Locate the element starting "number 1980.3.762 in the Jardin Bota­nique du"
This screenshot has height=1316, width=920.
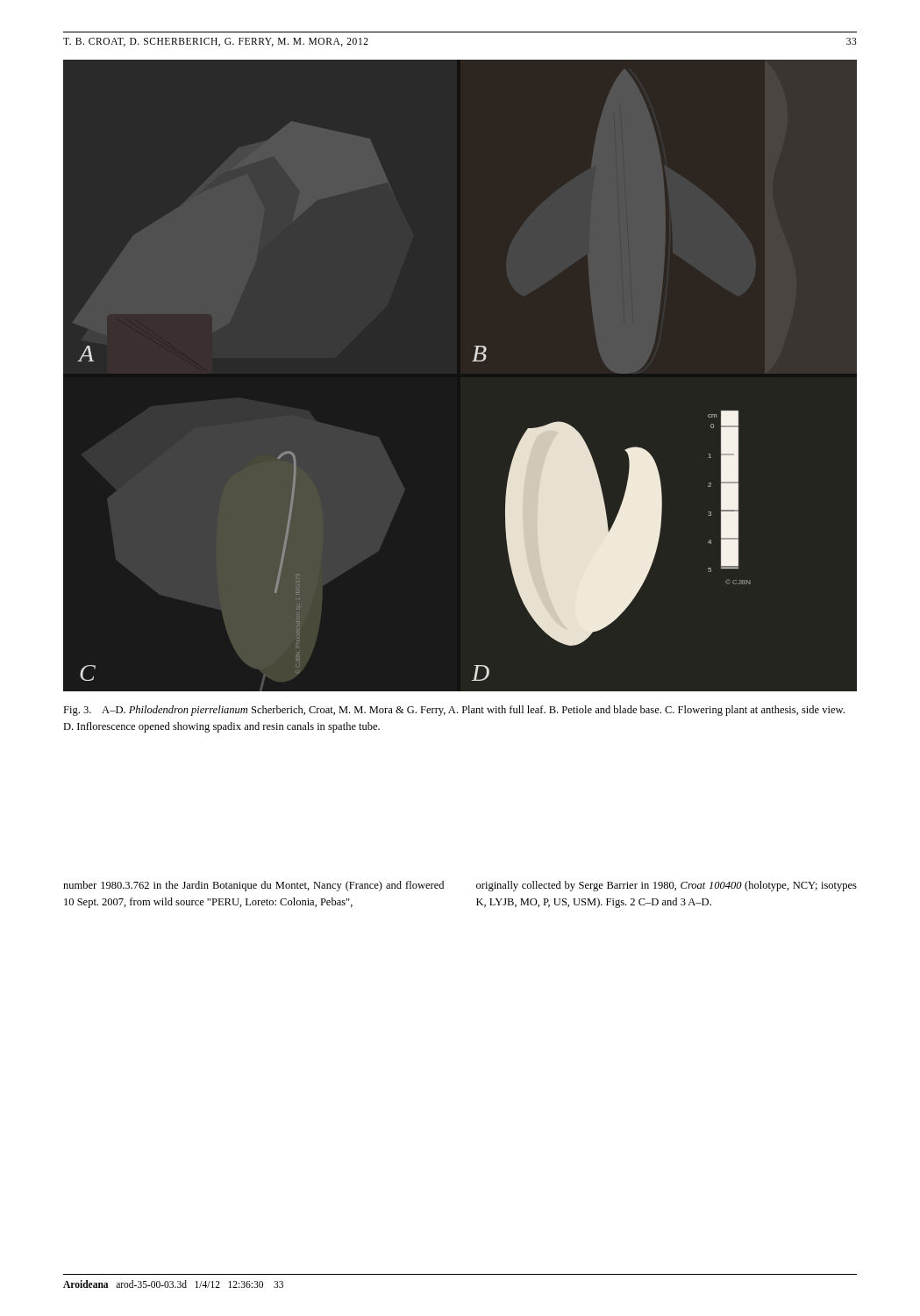click(x=254, y=894)
